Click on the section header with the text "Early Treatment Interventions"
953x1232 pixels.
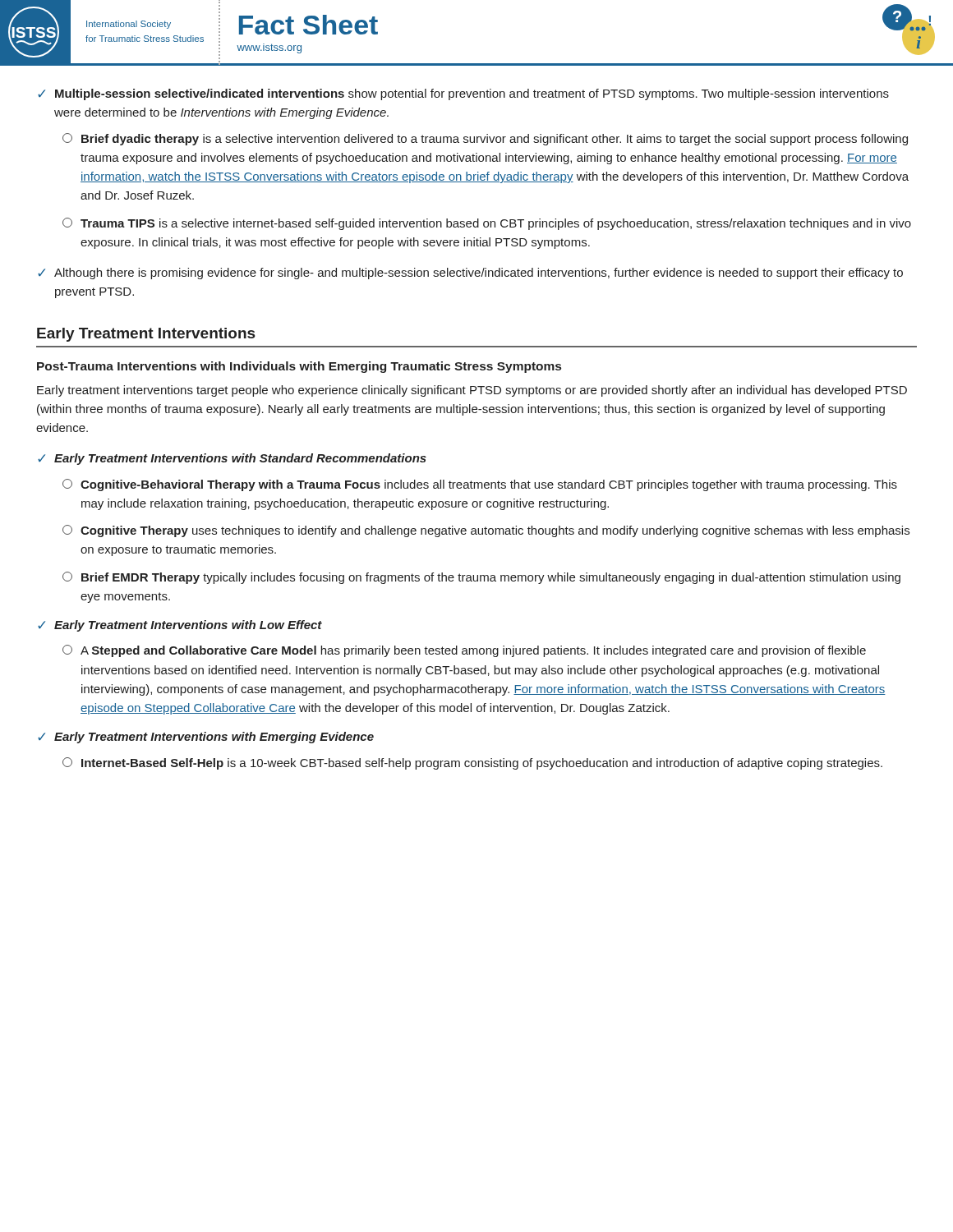click(x=146, y=333)
